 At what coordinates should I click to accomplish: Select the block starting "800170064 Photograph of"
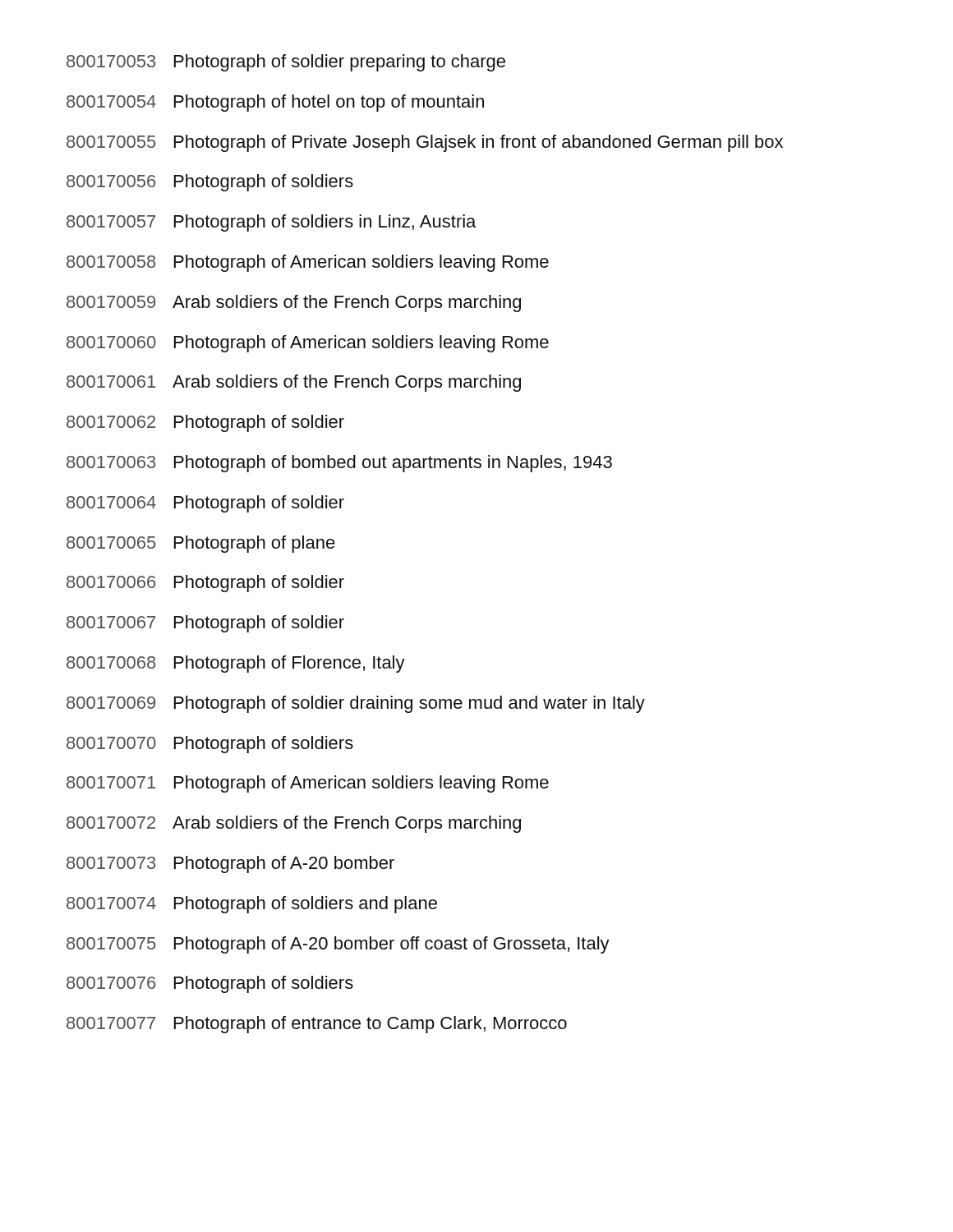click(205, 504)
